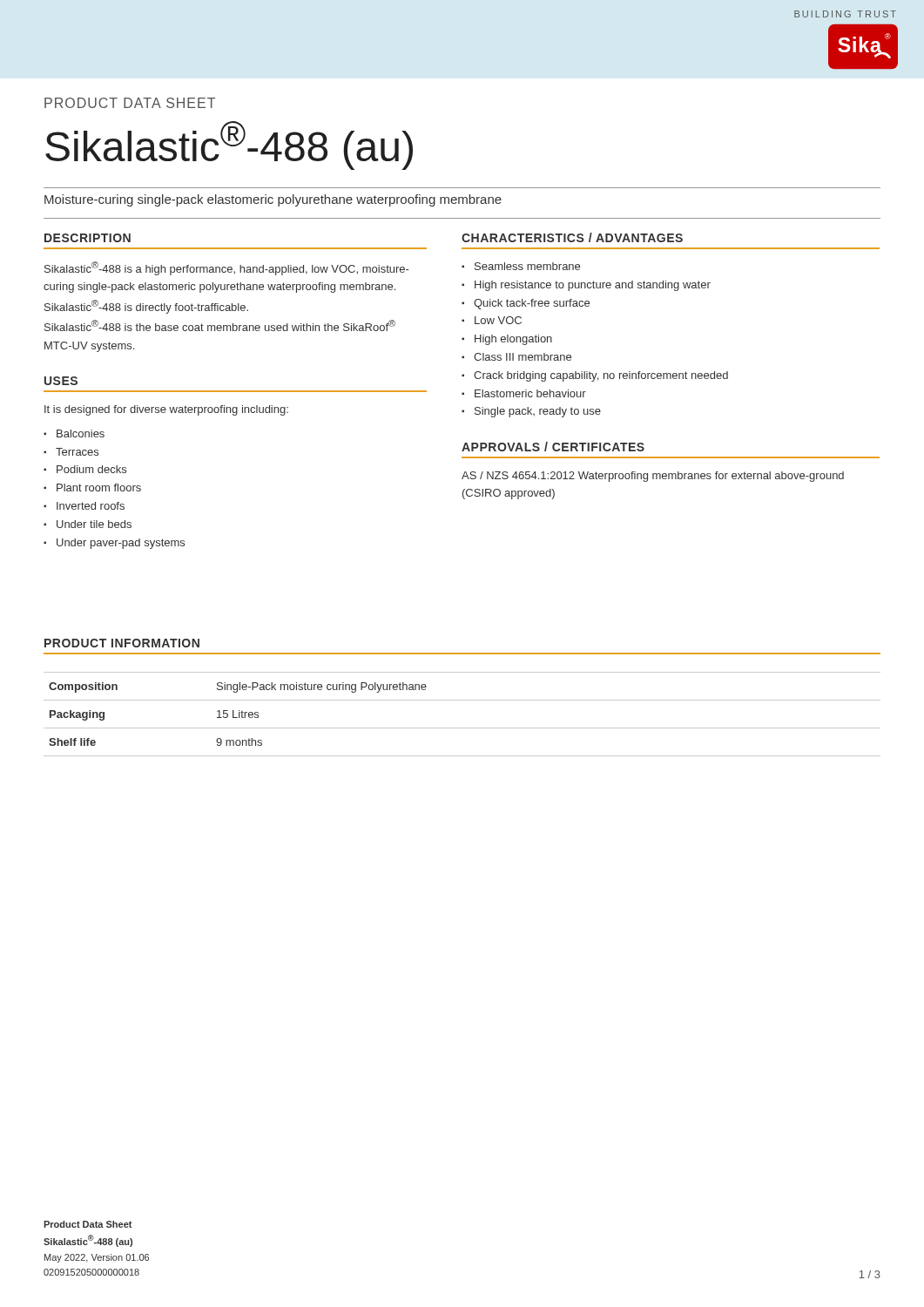Find the text block with the text "Moisture-curing single-pack elastomeric"
The height and width of the screenshot is (1307, 924).
tap(273, 199)
